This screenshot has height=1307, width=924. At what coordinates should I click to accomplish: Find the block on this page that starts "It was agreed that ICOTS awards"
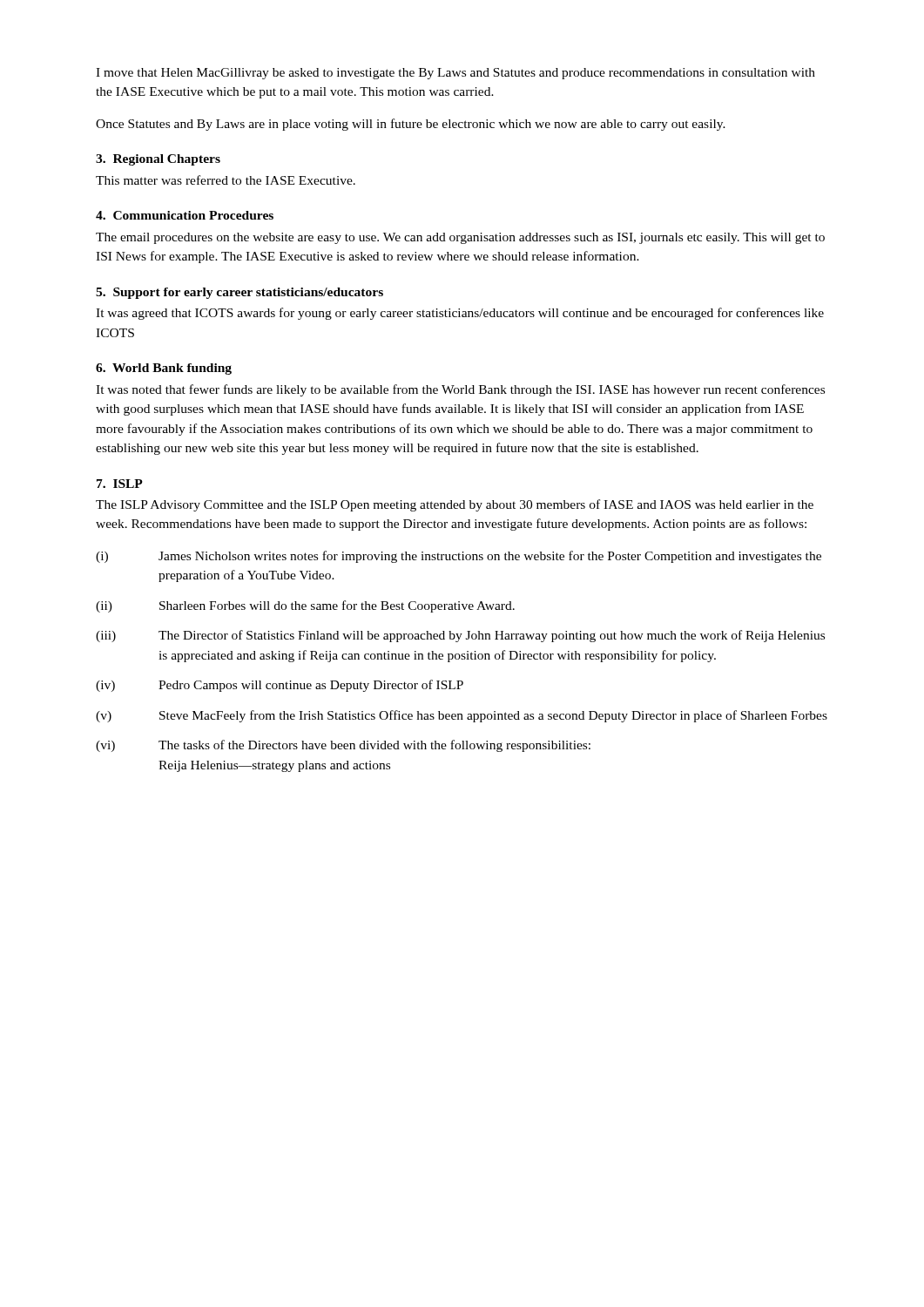tap(460, 322)
